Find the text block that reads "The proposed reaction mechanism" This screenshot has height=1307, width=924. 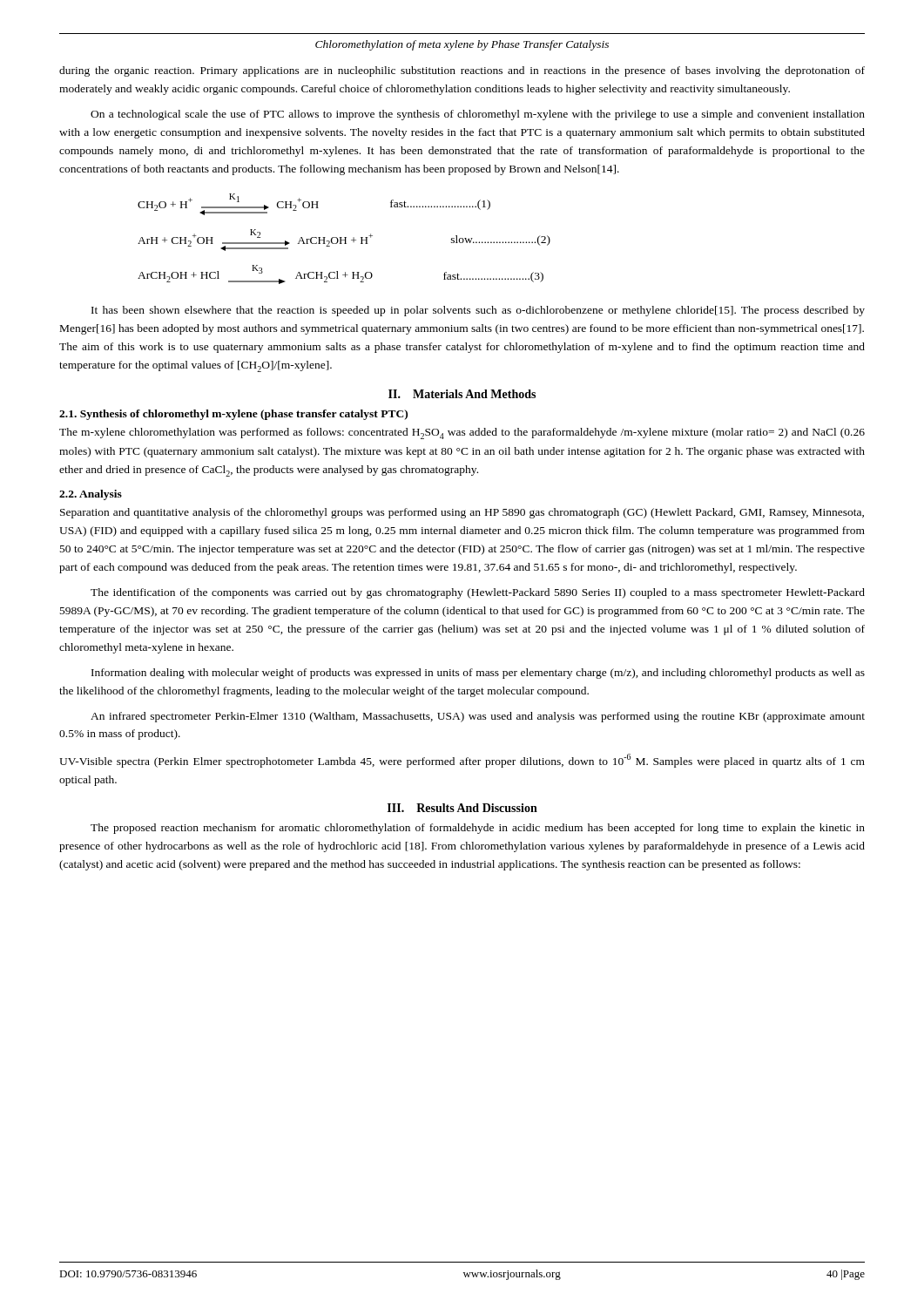coord(462,846)
